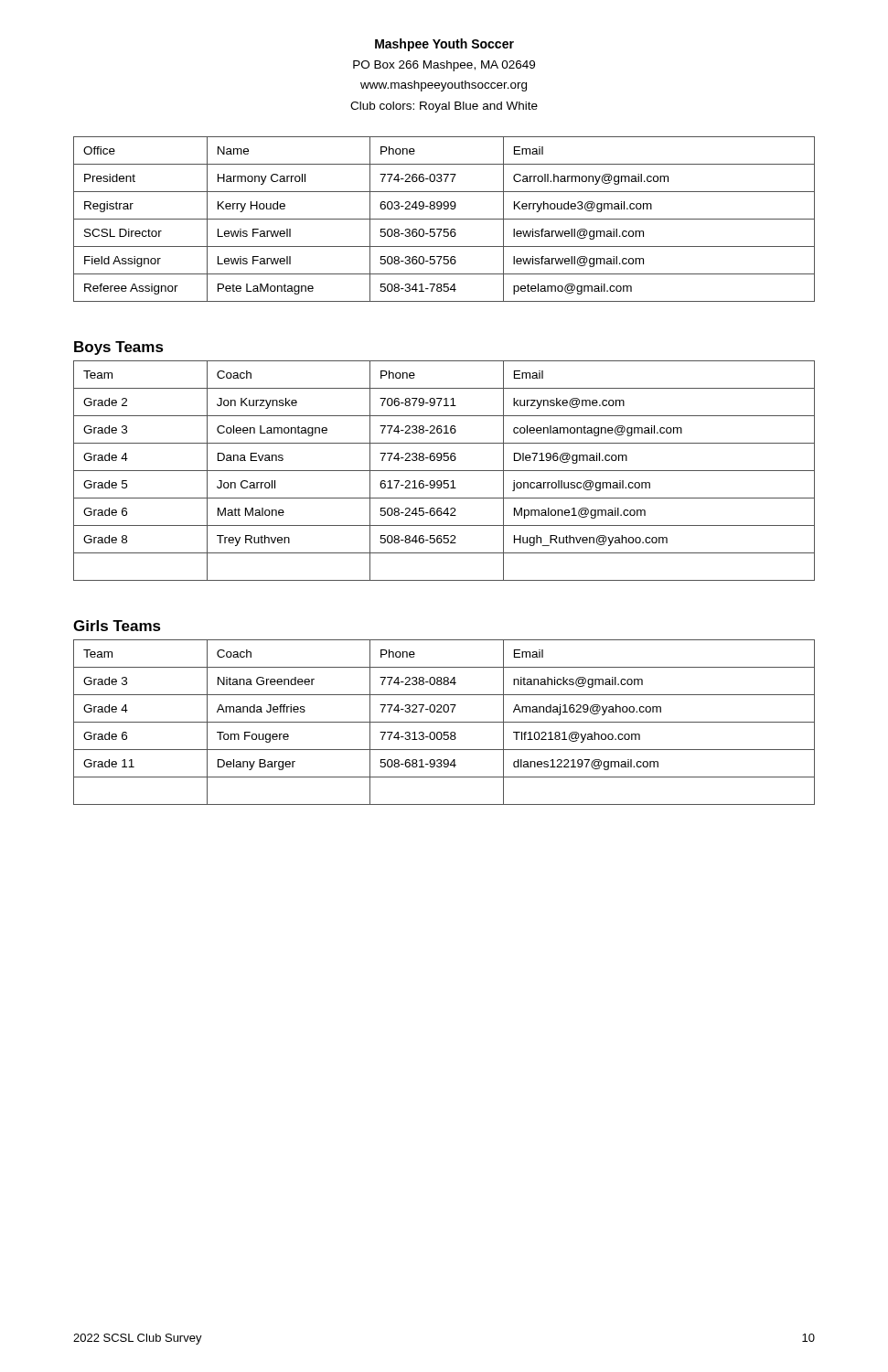Screen dimensions: 1372x888
Task: Click on the text block containing "PO Box 266 Mashpee,"
Action: [444, 85]
